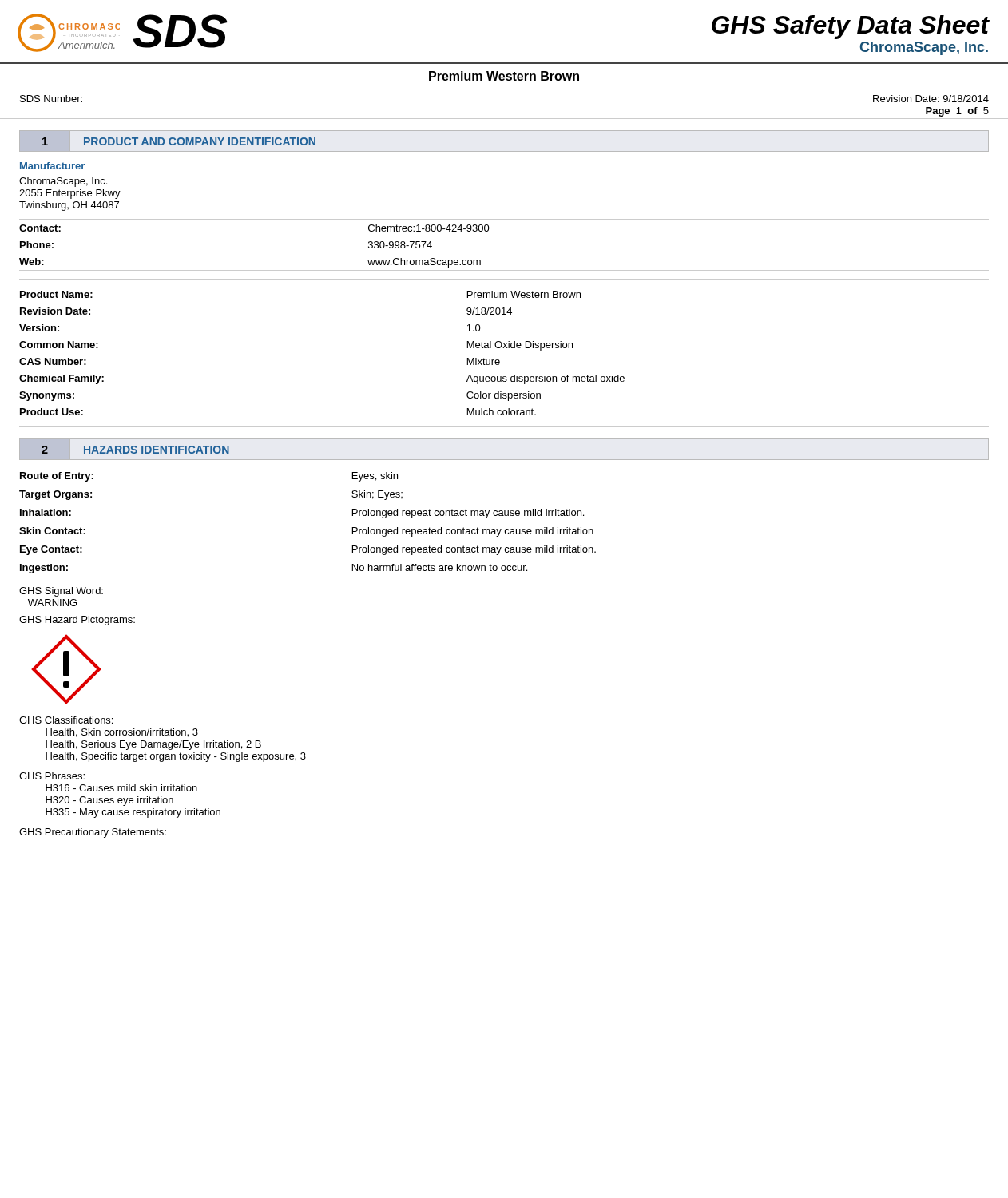Locate the table with the text "Prolonged repeat contact may"
The width and height of the screenshot is (1008, 1198).
click(504, 521)
